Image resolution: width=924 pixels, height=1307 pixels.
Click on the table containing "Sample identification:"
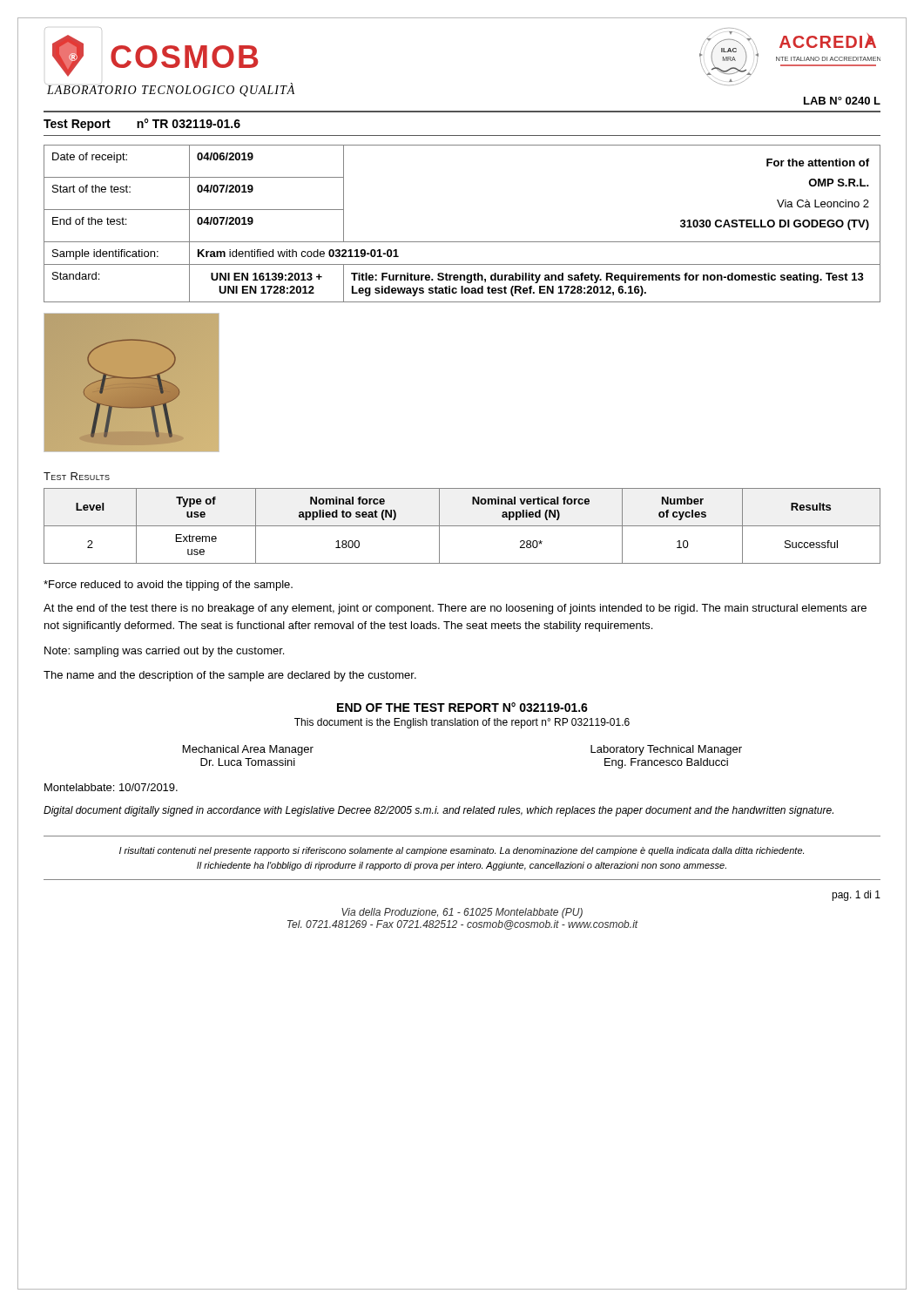(462, 223)
